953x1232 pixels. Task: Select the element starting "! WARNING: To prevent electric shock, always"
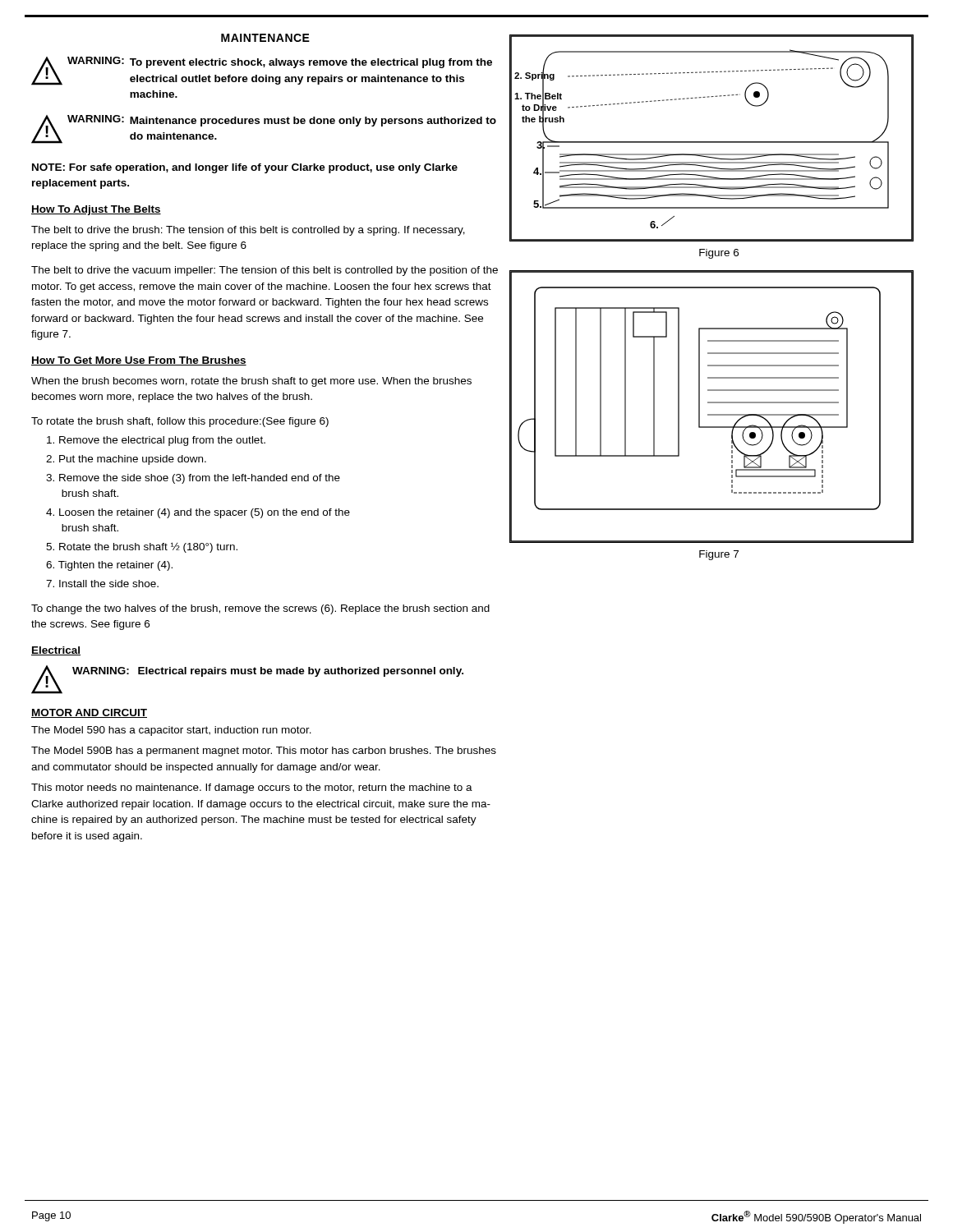tap(265, 78)
